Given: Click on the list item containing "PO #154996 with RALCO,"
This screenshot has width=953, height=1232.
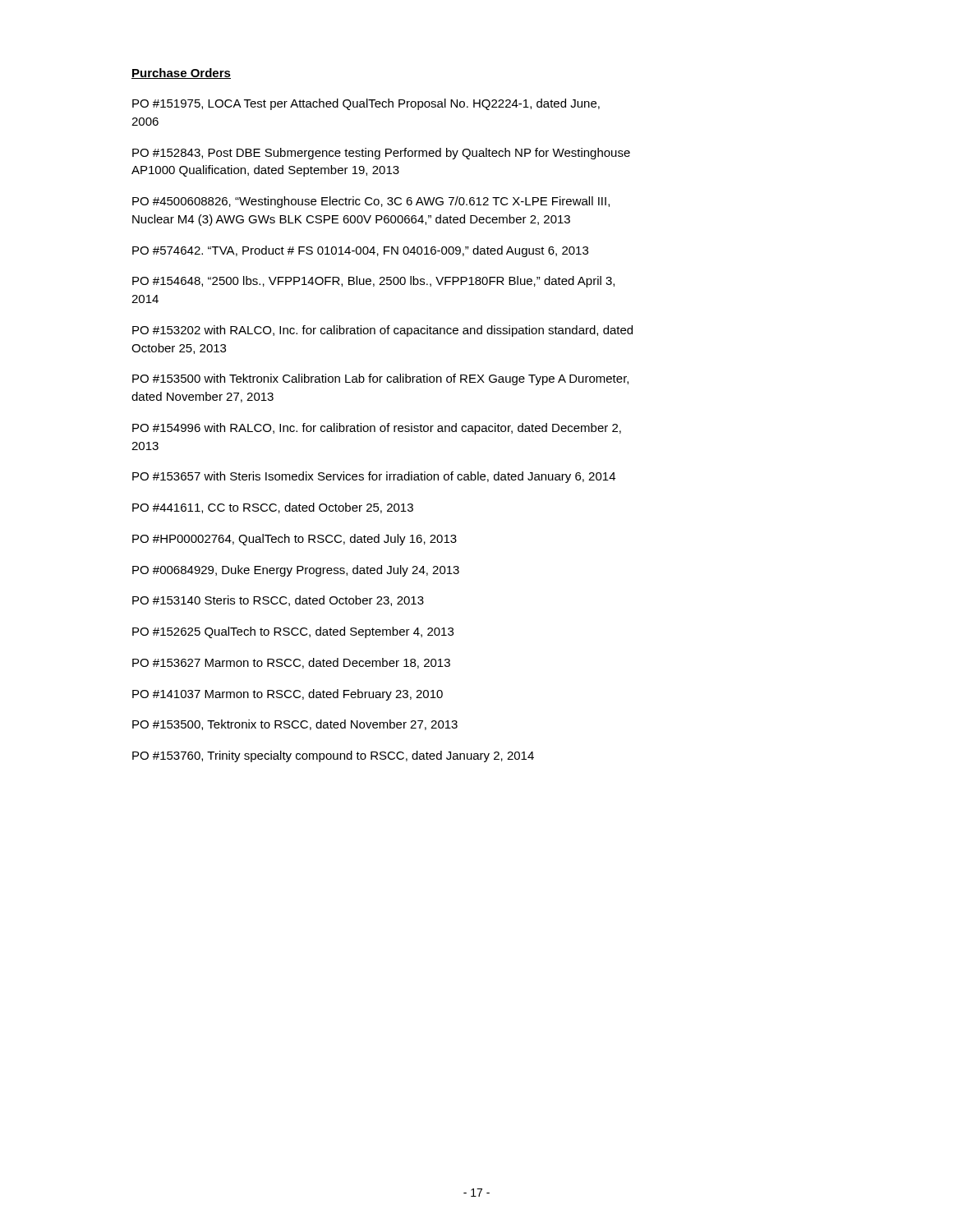Looking at the screenshot, I should (377, 436).
